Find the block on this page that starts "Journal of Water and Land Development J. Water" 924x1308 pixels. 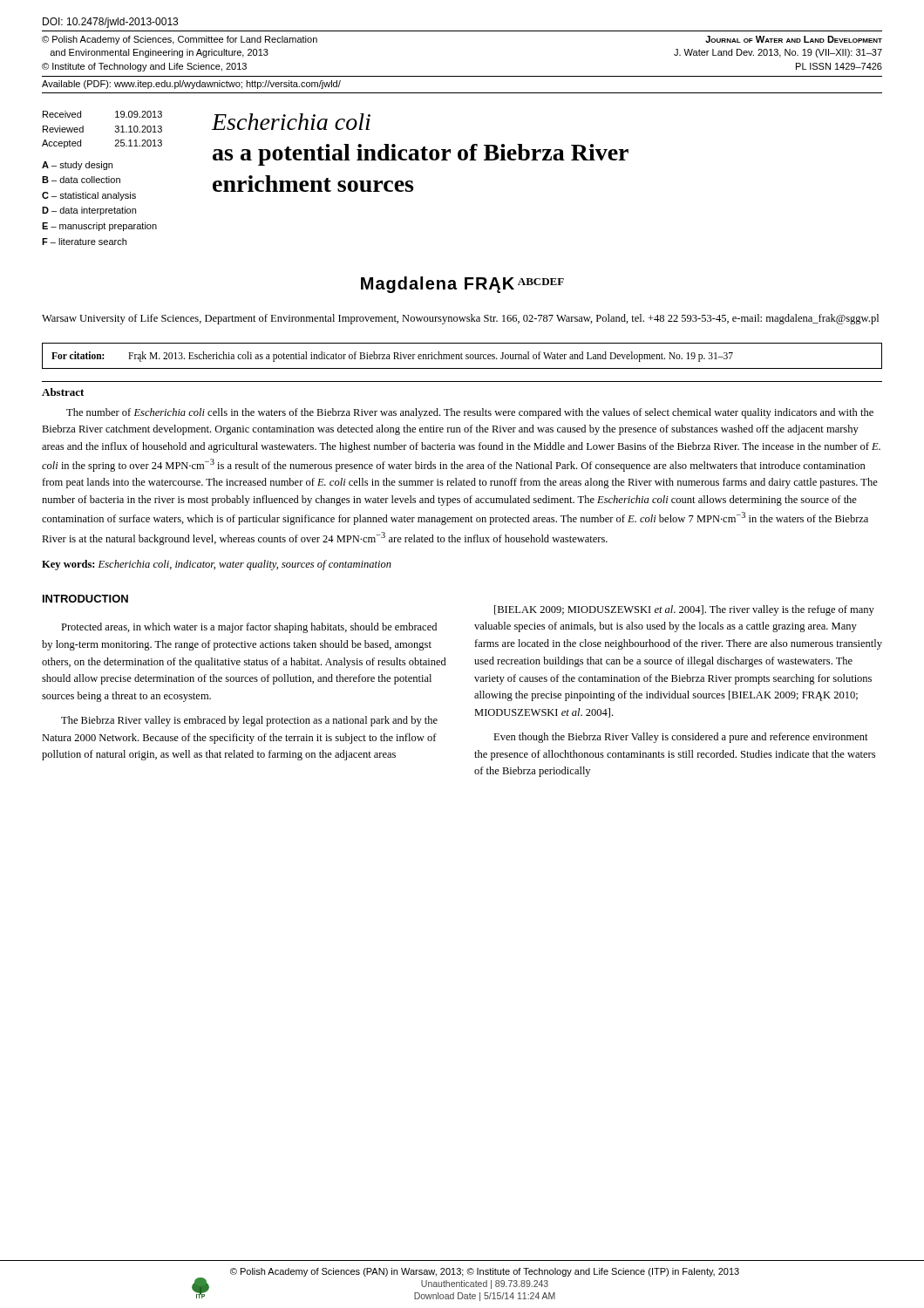(x=778, y=53)
